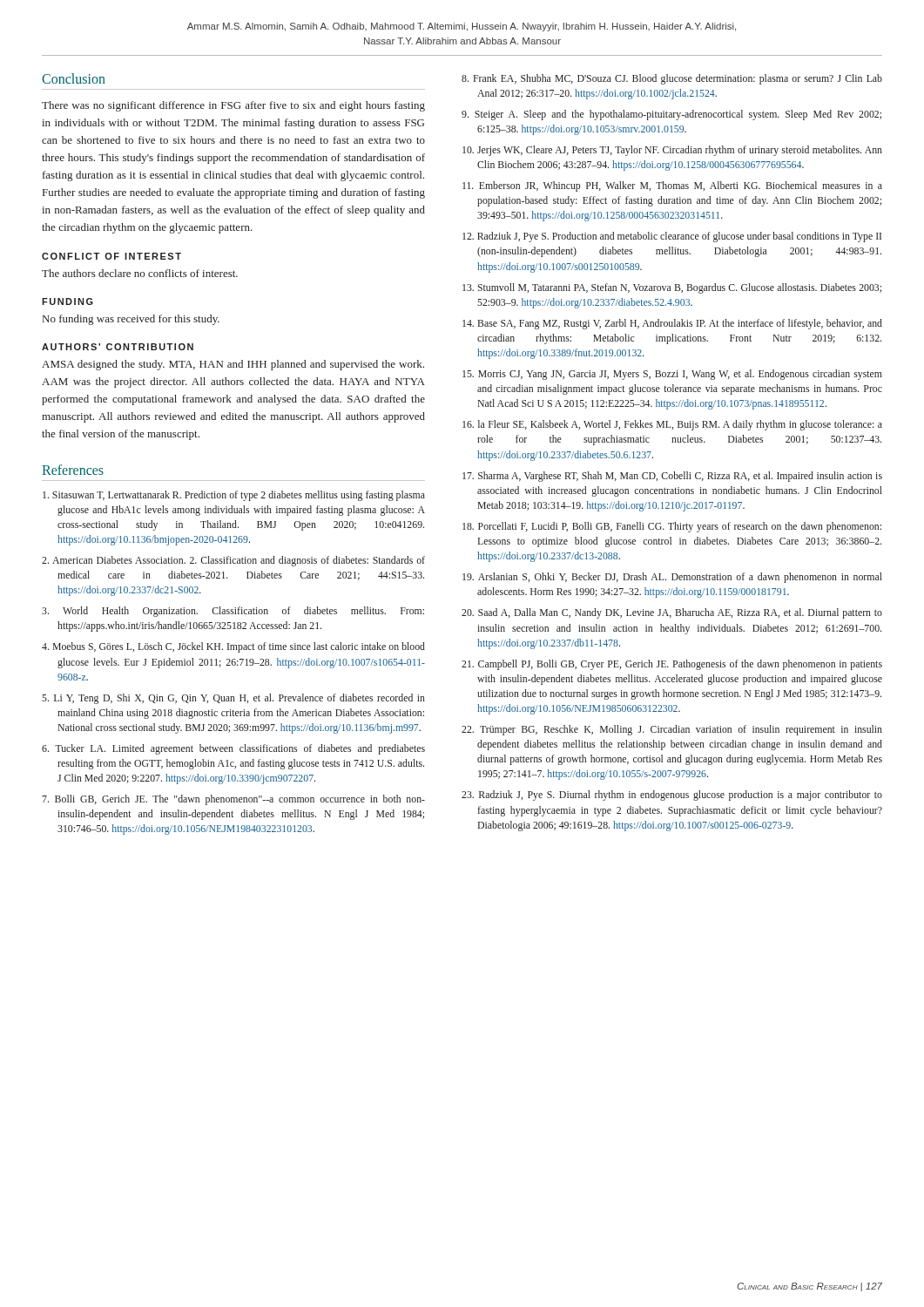This screenshot has width=924, height=1307.
Task: Find the block on this page that starts "There was no significant difference in FSG"
Action: coord(233,167)
